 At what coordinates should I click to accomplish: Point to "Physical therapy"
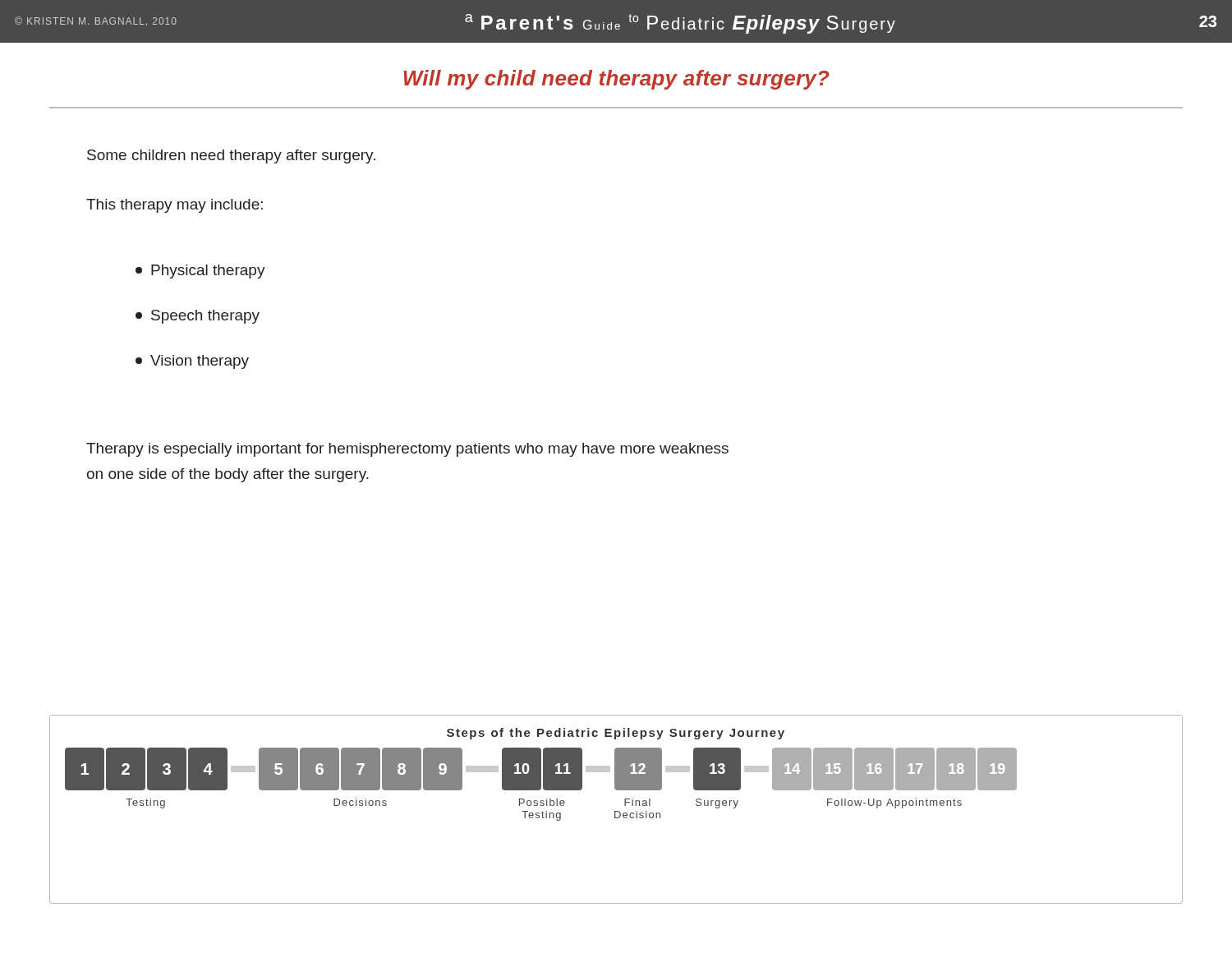point(200,271)
